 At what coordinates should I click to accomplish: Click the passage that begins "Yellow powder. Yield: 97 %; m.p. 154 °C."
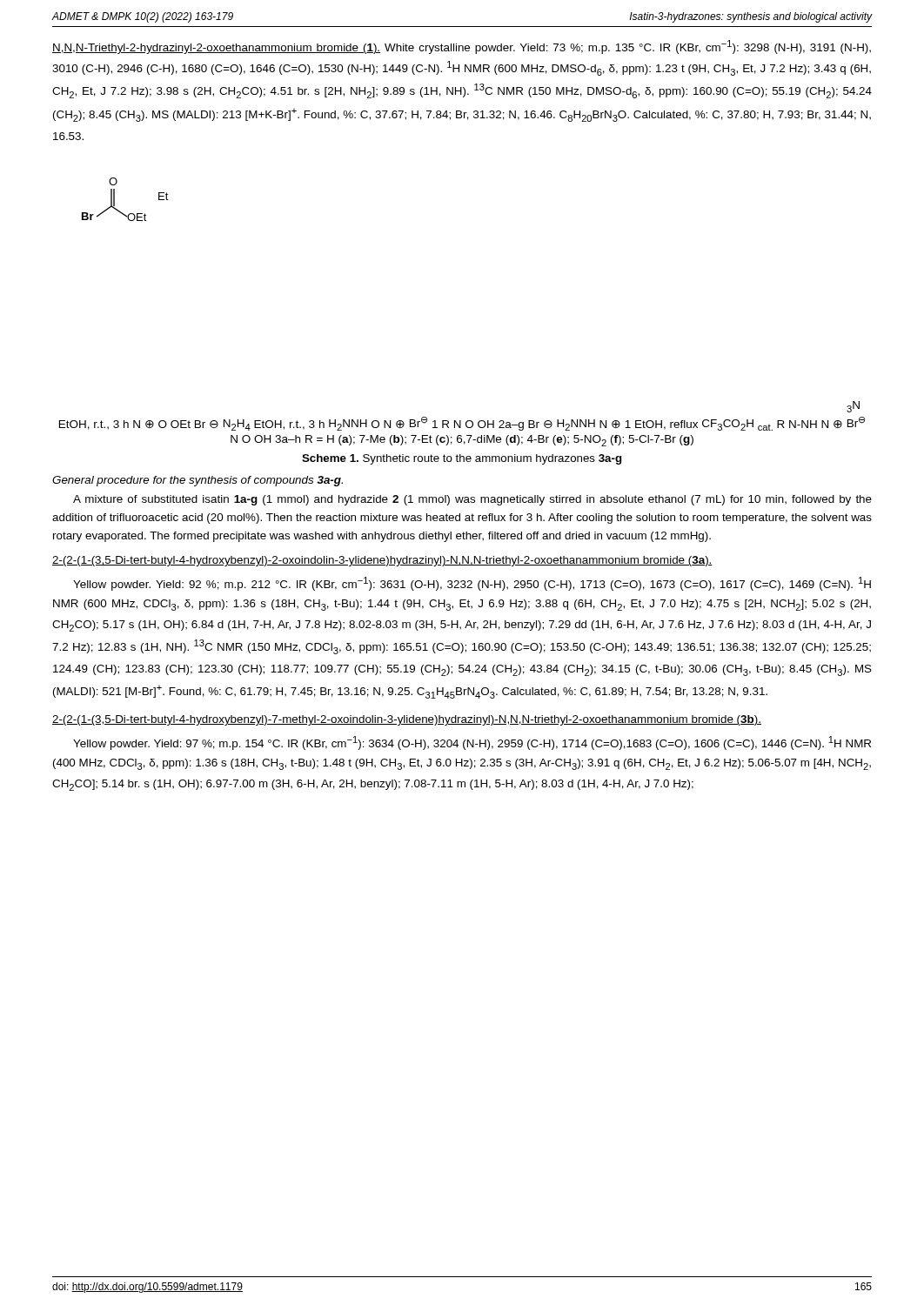coord(462,763)
